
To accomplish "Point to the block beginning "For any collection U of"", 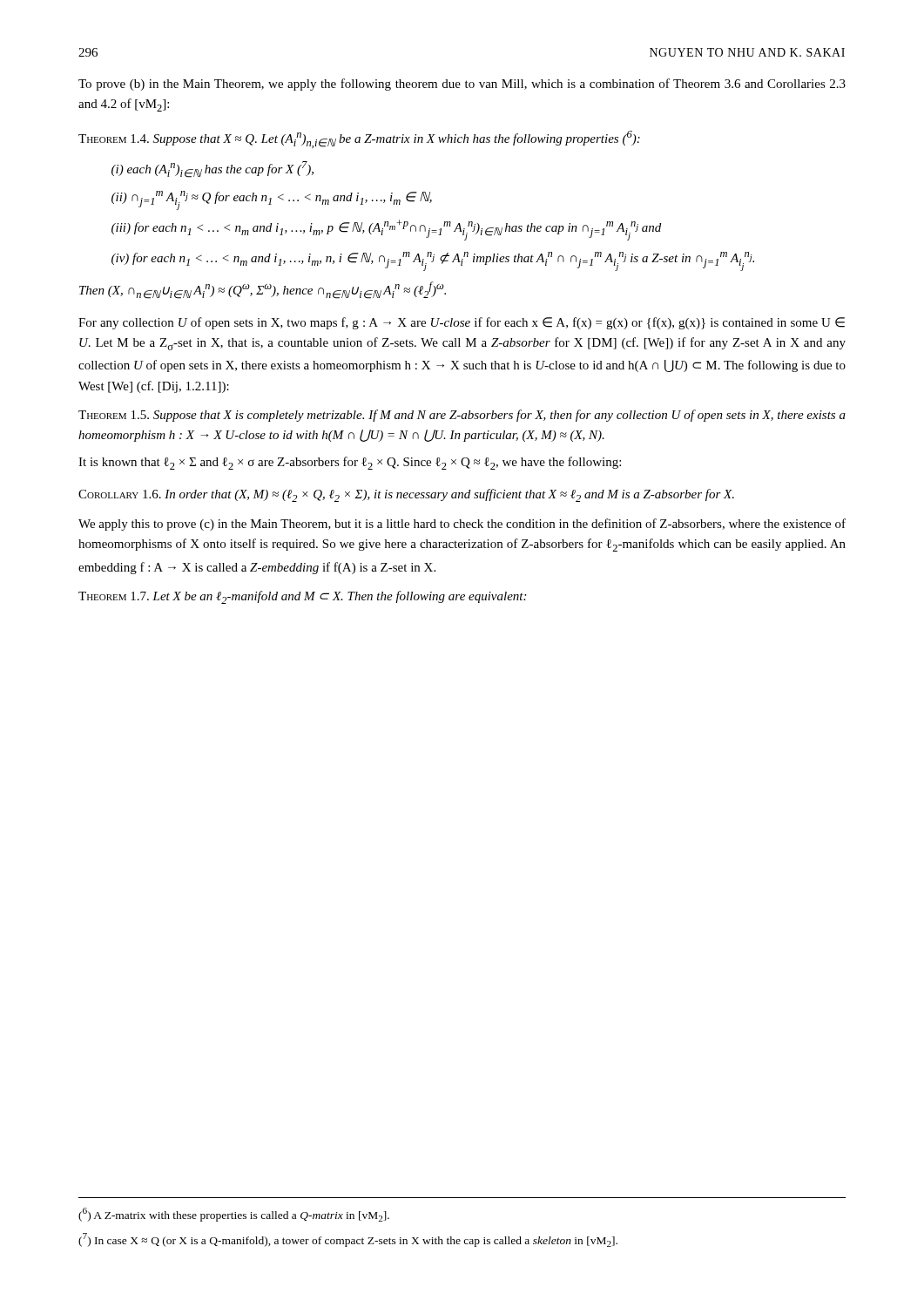I will coord(462,354).
